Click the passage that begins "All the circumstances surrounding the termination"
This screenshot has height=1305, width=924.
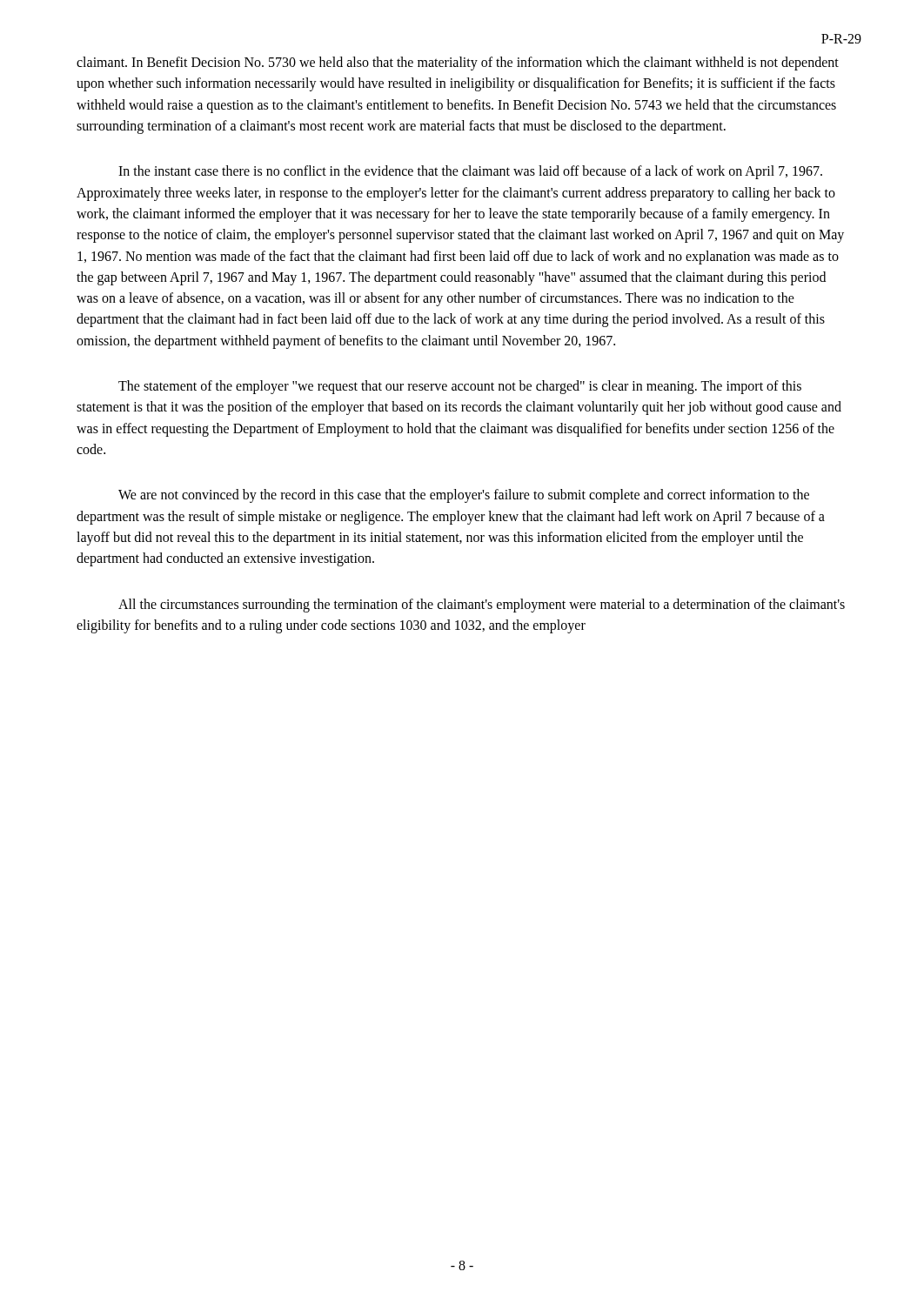[x=461, y=614]
